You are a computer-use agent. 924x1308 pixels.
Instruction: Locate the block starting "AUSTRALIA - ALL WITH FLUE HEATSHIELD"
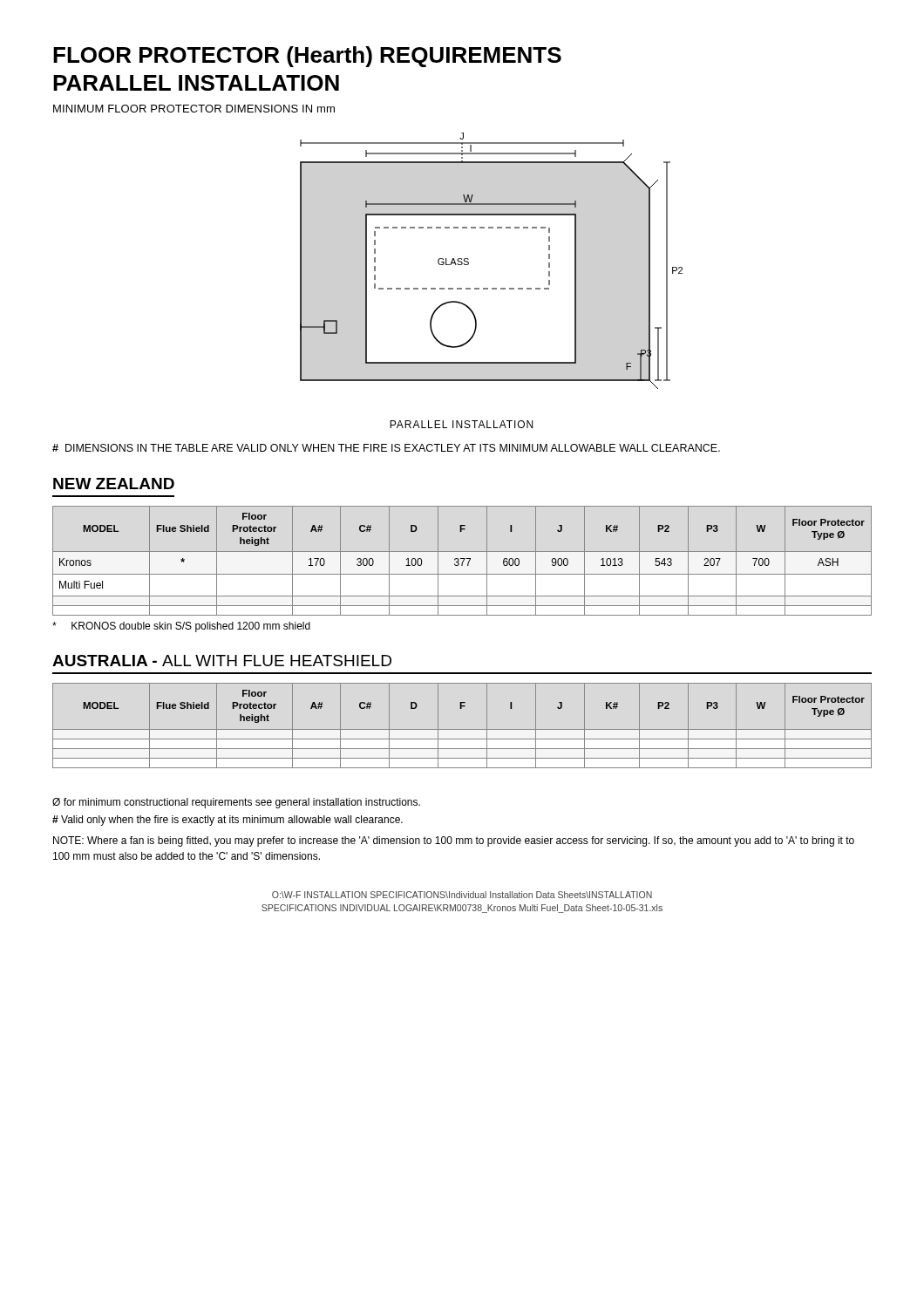222,661
